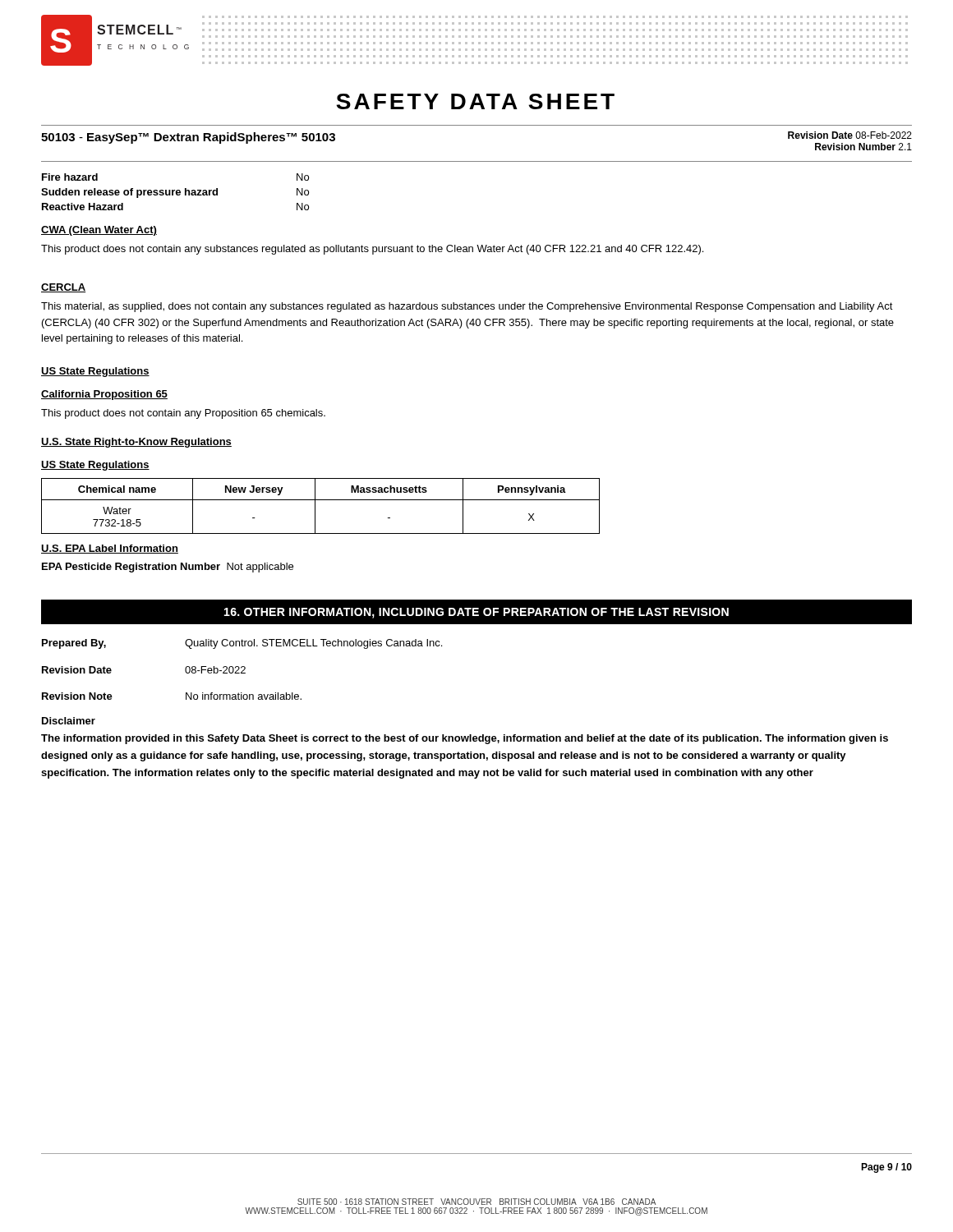
Task: Locate the section header that opens with "16. OTHER INFORMATION, INCLUDING DATE OF PREPARATION OF"
Action: 476,612
